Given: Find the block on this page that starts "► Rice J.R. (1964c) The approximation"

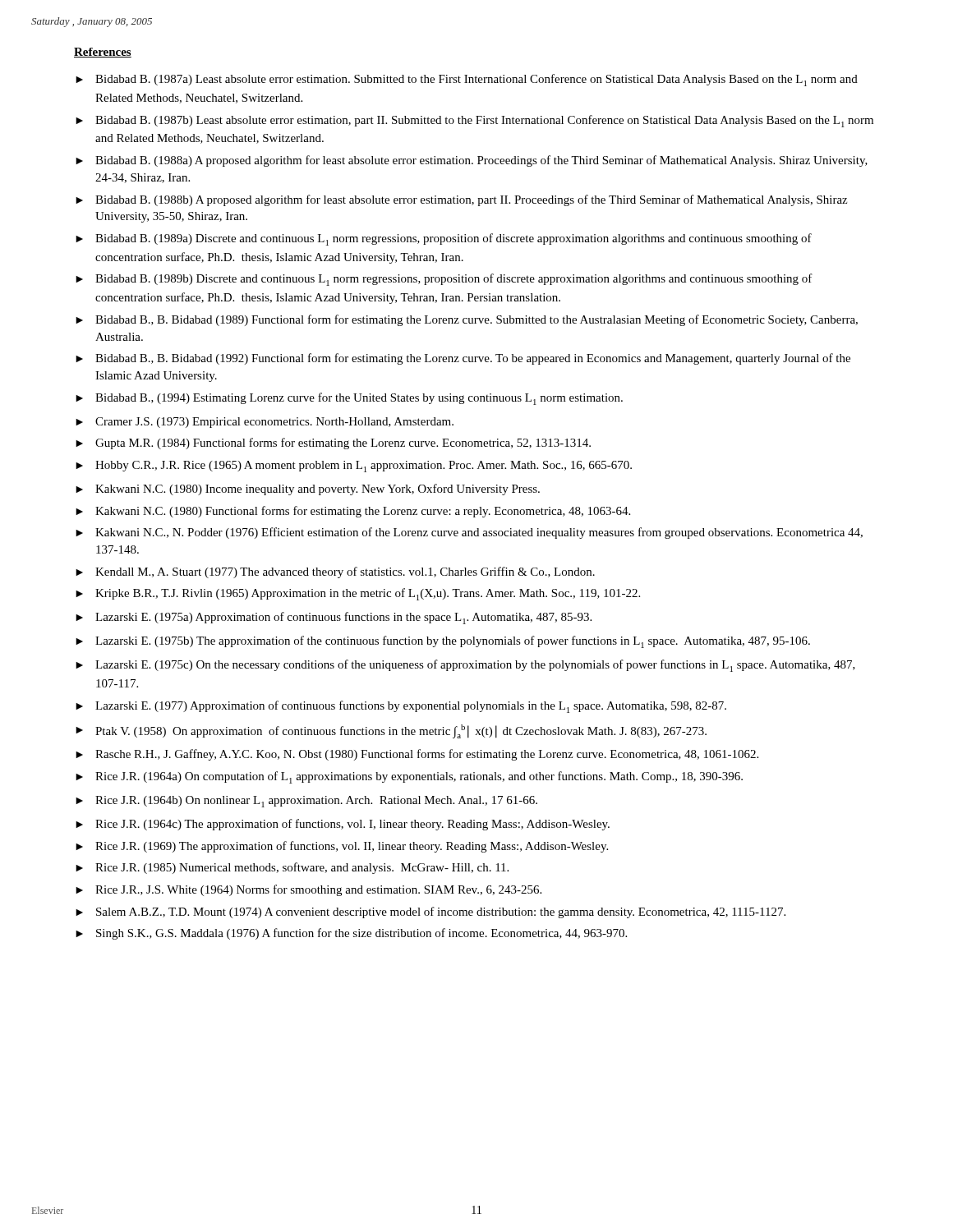Looking at the screenshot, I should tap(476, 824).
